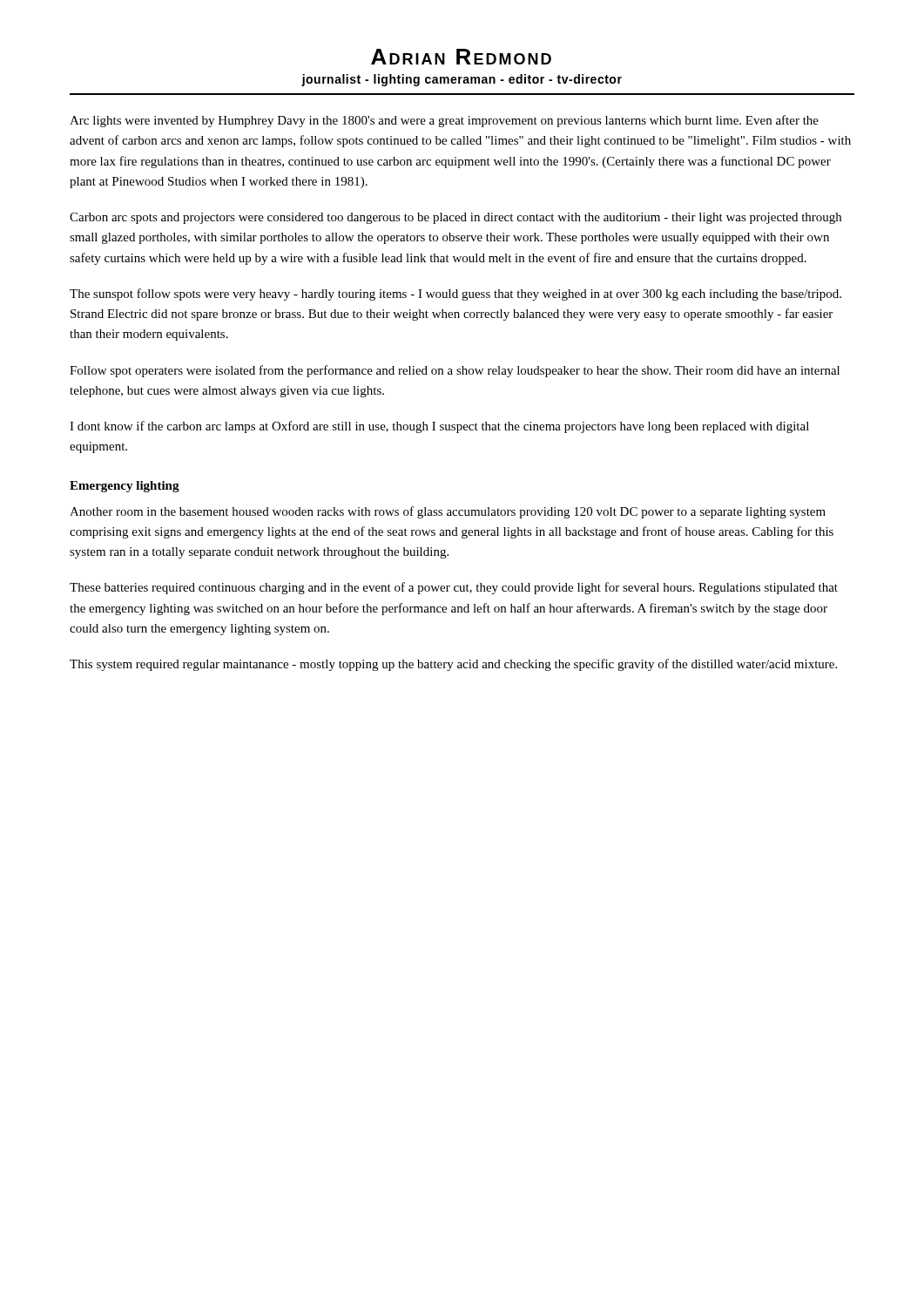Point to the block beginning "These batteries required continuous"
The width and height of the screenshot is (924, 1307).
click(x=454, y=608)
